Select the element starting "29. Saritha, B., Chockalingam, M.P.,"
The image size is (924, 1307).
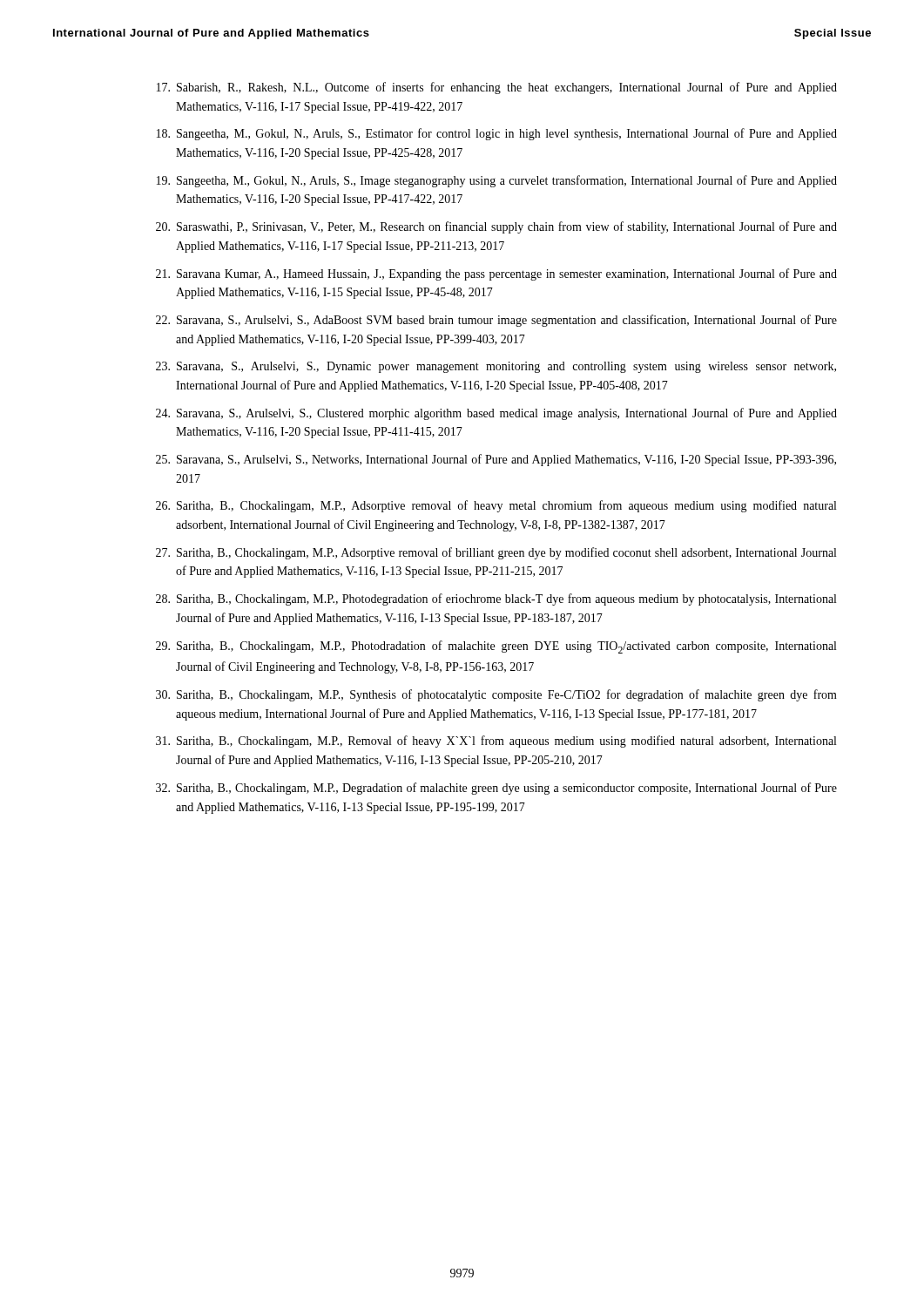(488, 657)
